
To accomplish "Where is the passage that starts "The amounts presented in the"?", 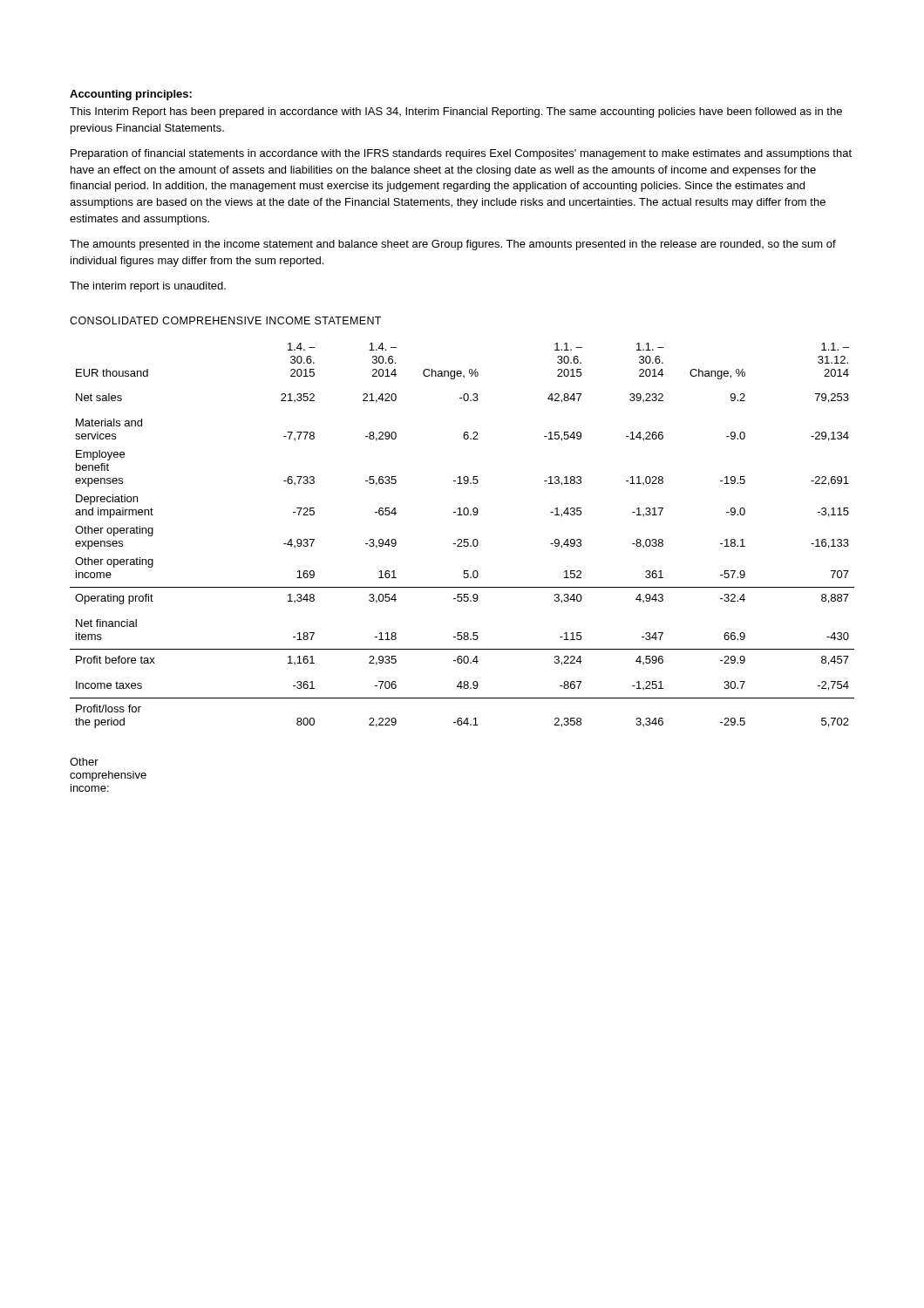I will [453, 252].
